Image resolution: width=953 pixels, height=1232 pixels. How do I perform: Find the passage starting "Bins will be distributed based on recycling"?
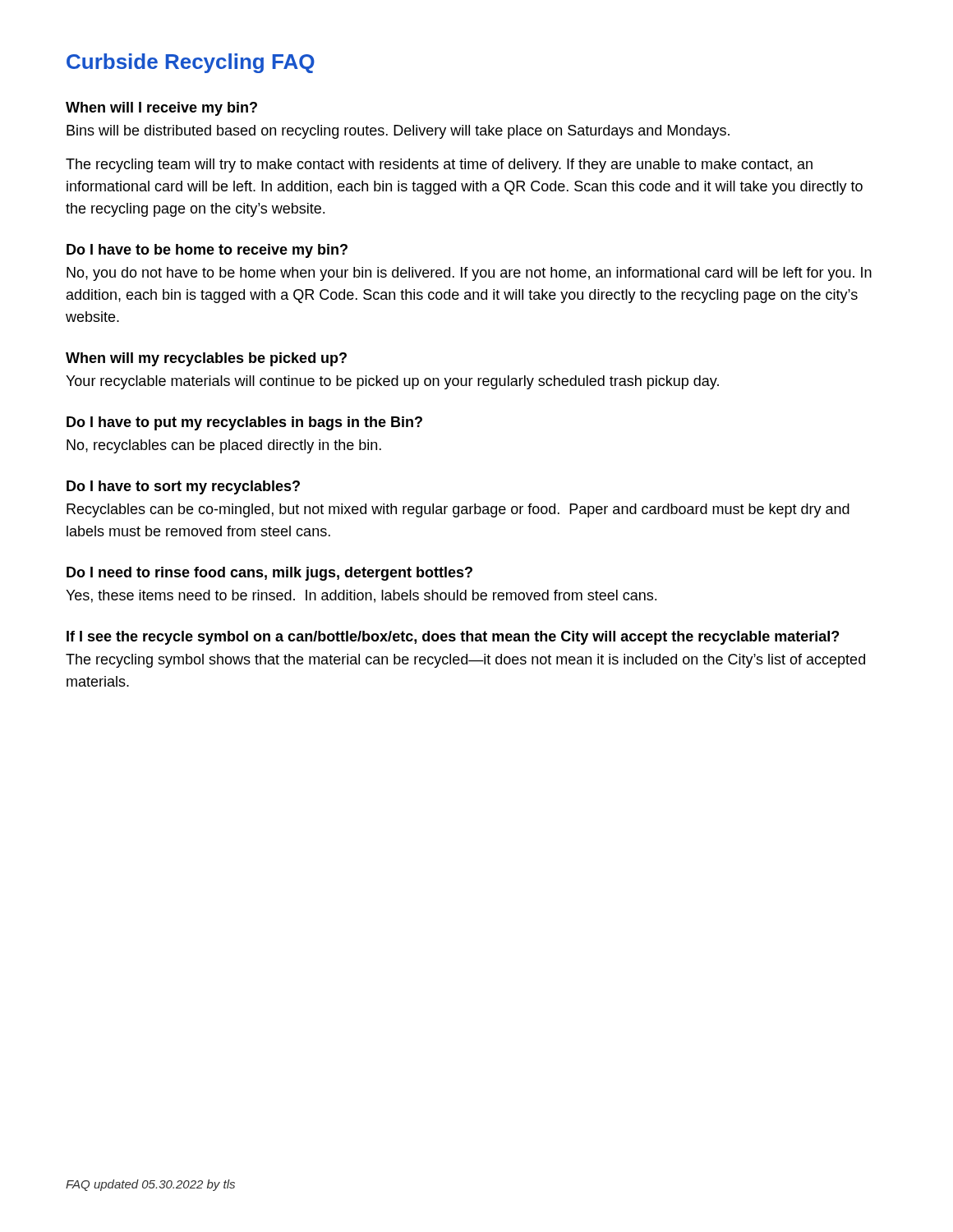[x=398, y=131]
